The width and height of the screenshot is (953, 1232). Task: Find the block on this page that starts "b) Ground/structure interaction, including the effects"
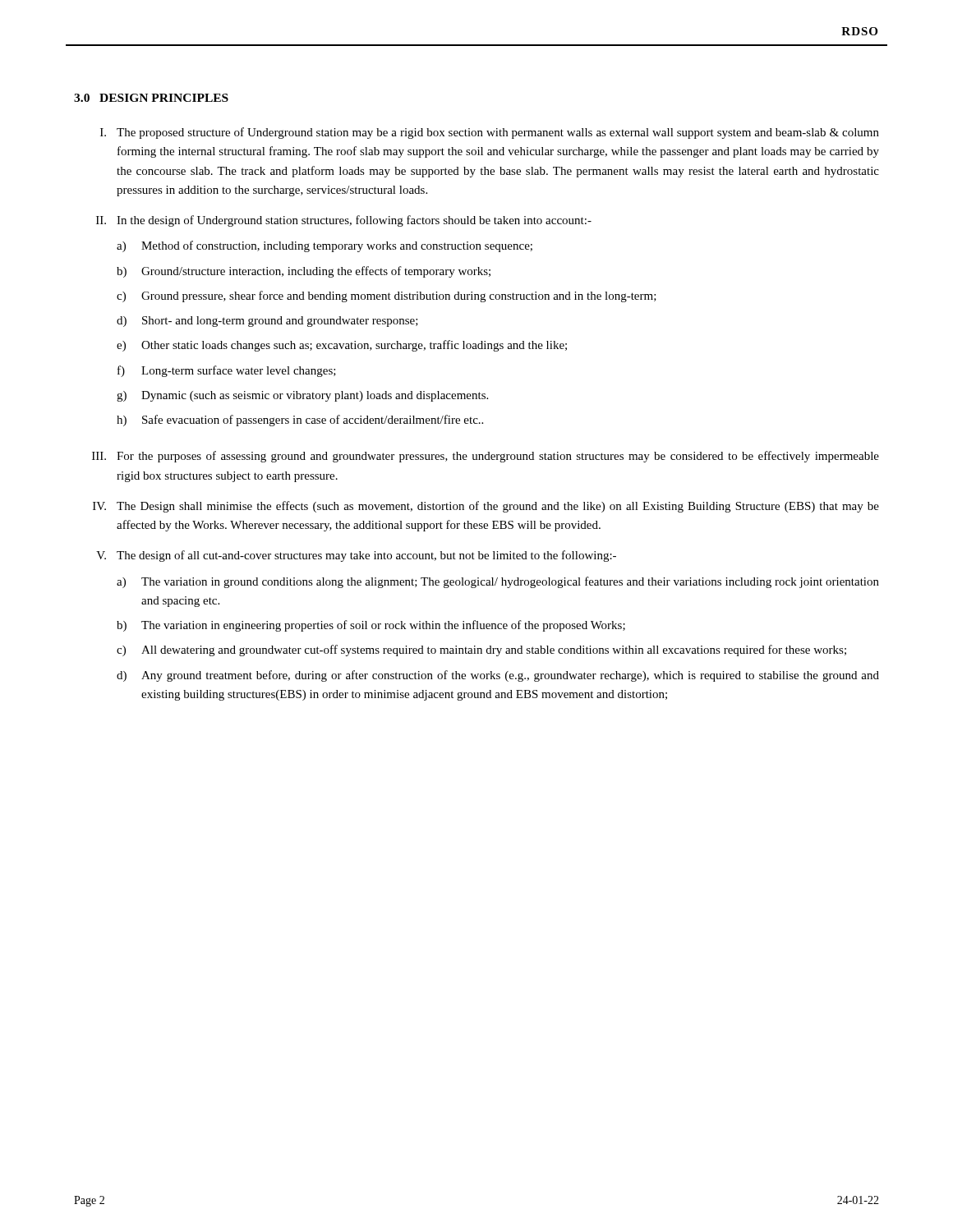point(498,271)
